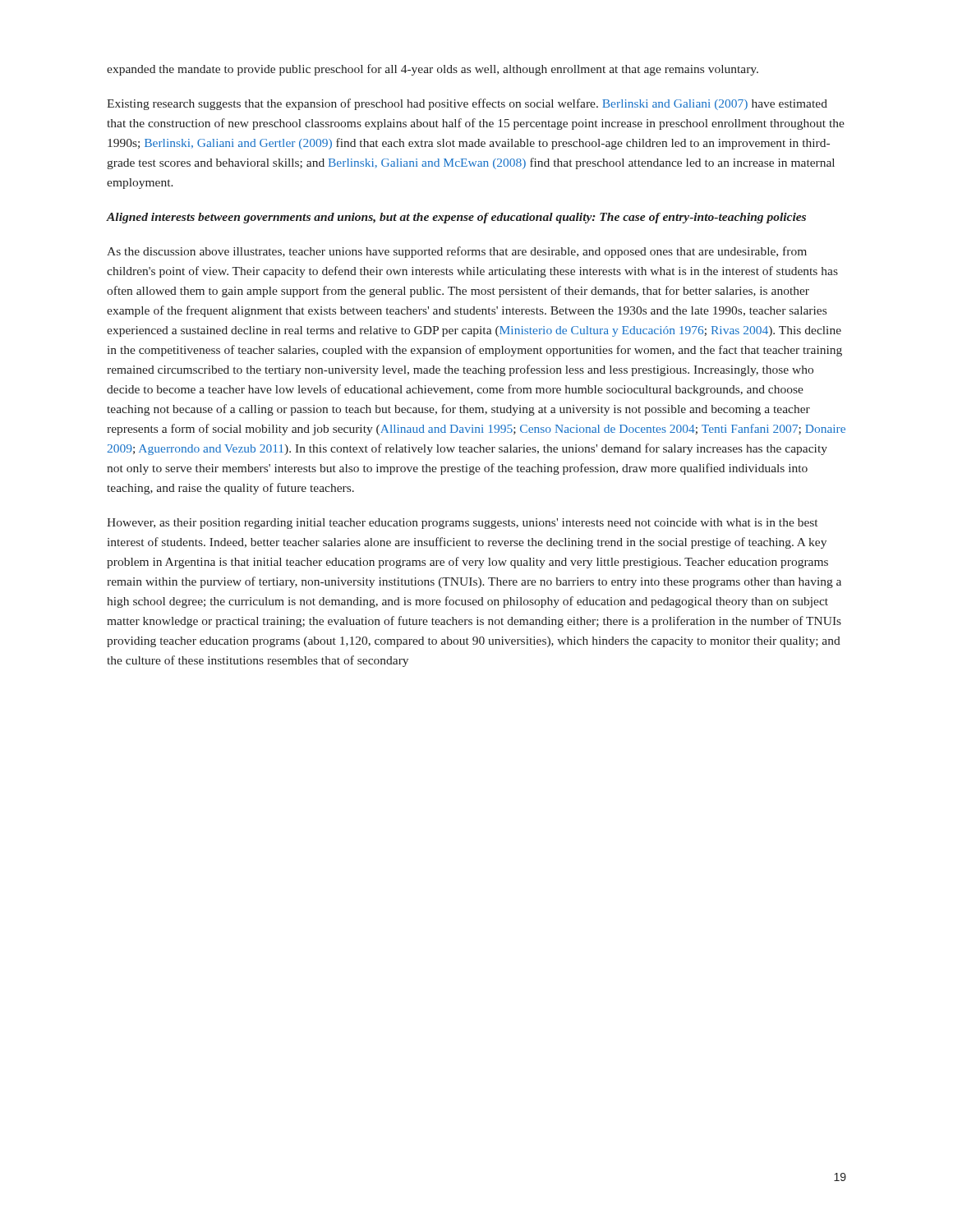The width and height of the screenshot is (953, 1232).
Task: Locate the section header with the text "Aligned interests between"
Action: (476, 217)
